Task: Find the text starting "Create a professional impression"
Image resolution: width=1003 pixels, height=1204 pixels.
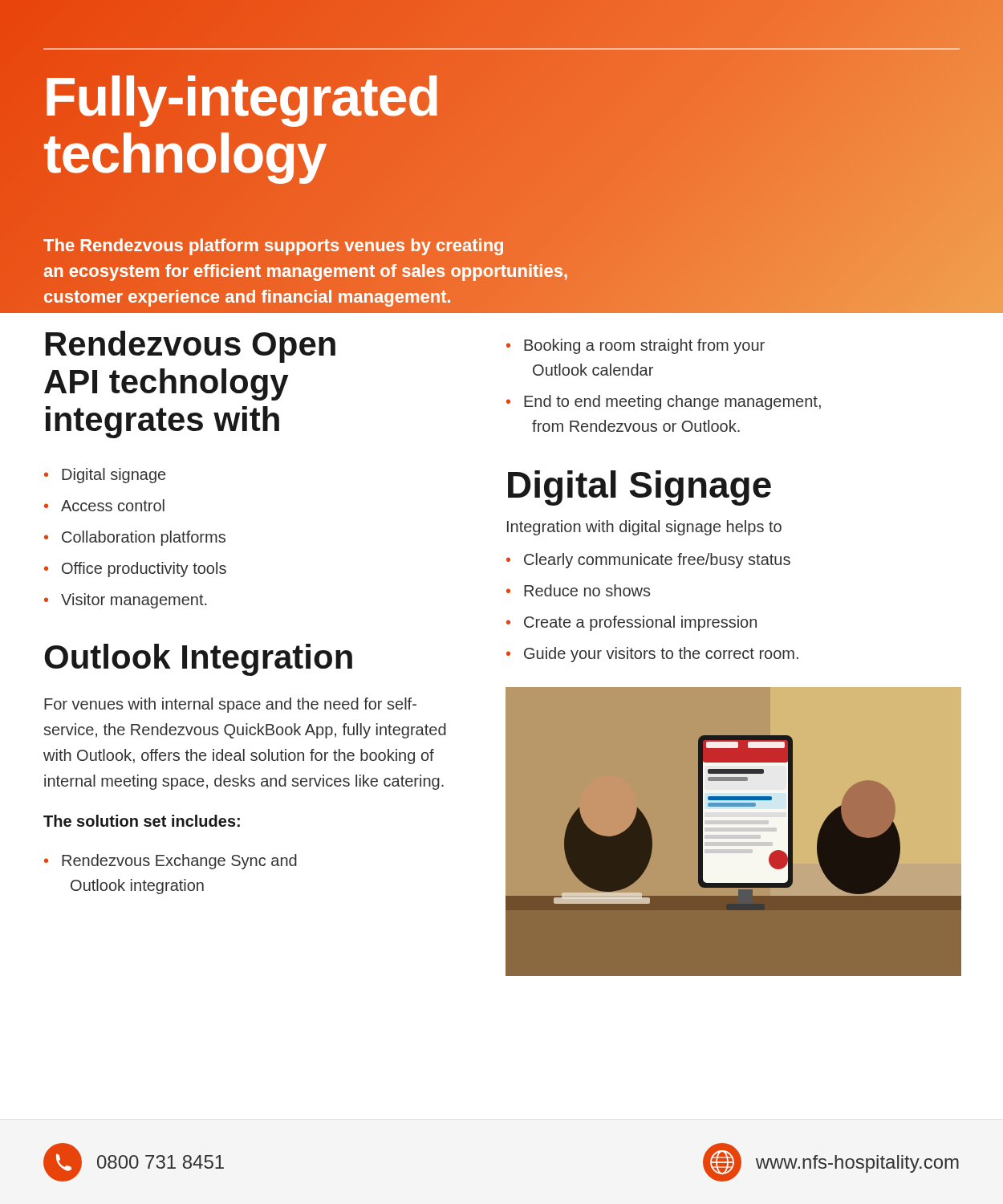Action: pyautogui.click(x=733, y=622)
